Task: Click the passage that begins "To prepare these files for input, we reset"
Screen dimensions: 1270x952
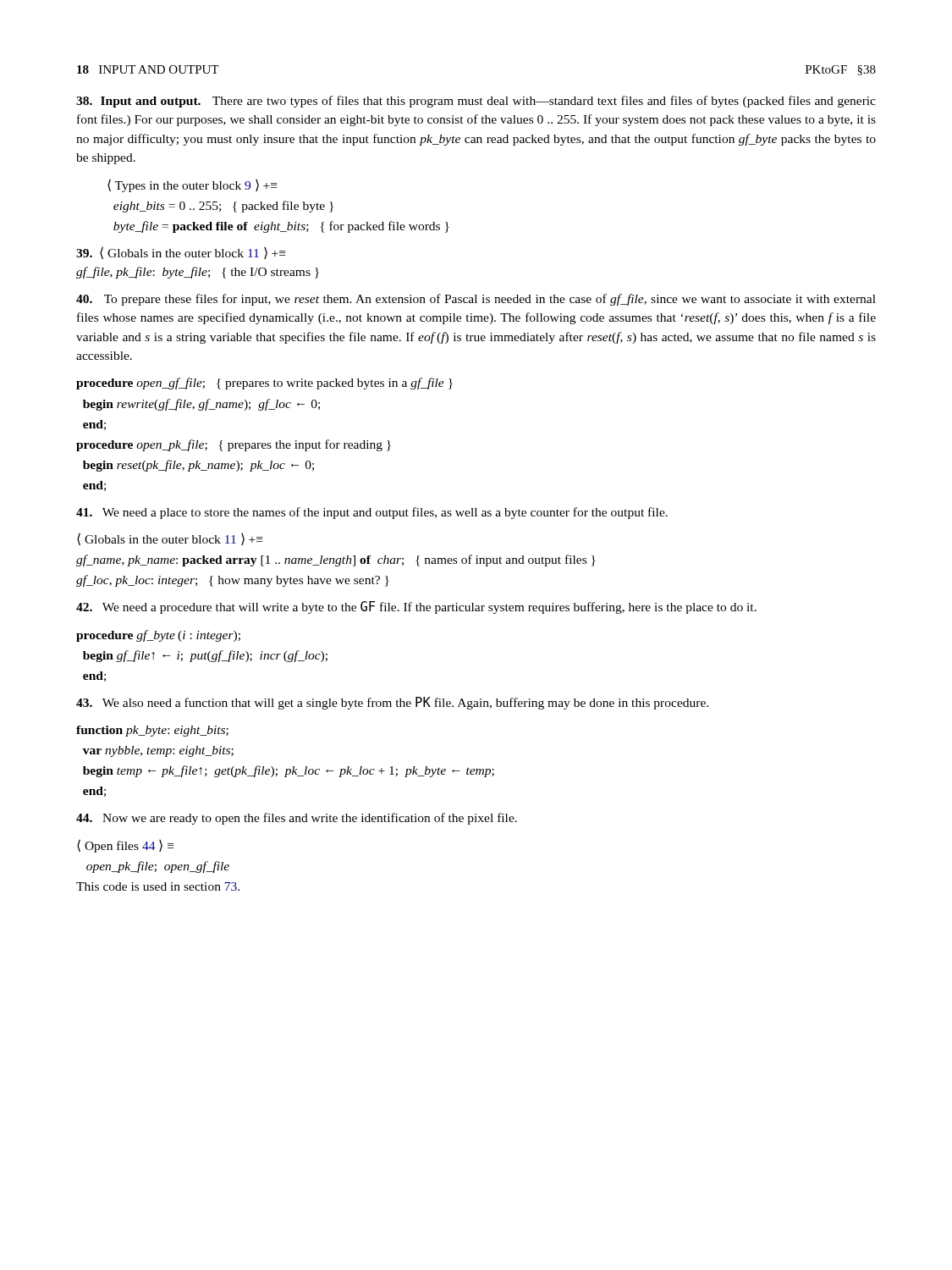Action: [476, 327]
